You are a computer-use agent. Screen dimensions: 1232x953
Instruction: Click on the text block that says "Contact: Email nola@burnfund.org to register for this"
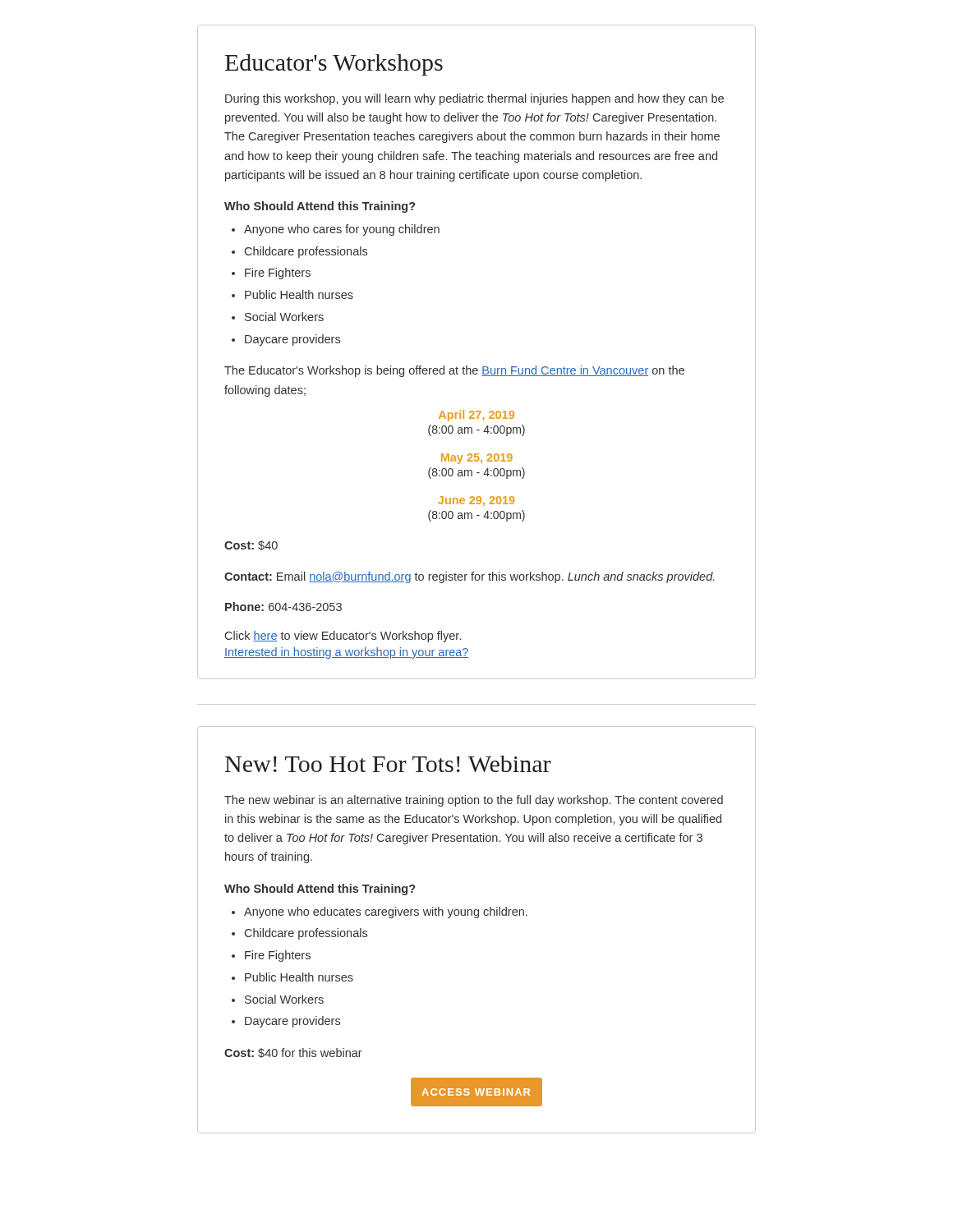[x=476, y=577]
